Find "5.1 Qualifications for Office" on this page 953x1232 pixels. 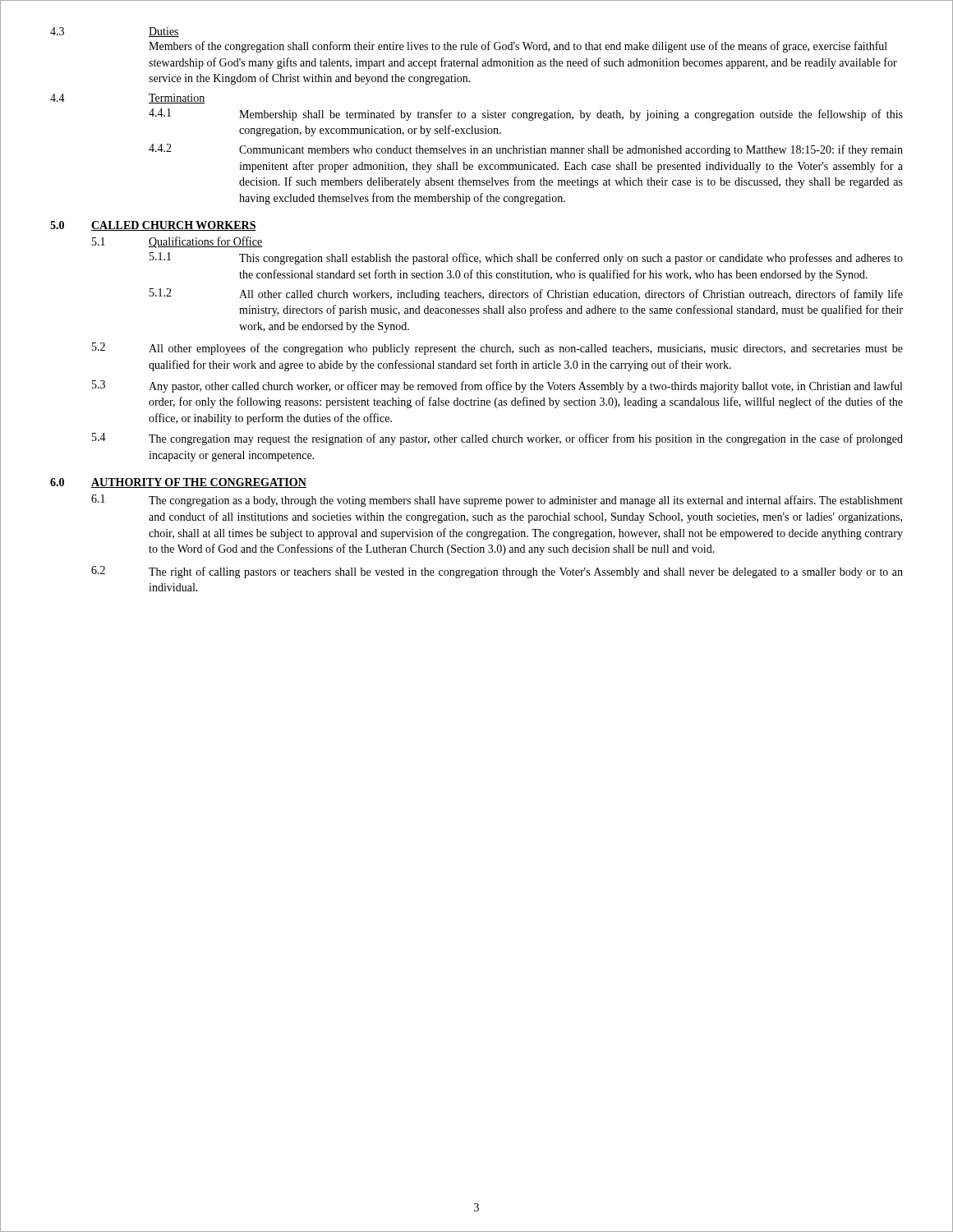click(x=497, y=243)
